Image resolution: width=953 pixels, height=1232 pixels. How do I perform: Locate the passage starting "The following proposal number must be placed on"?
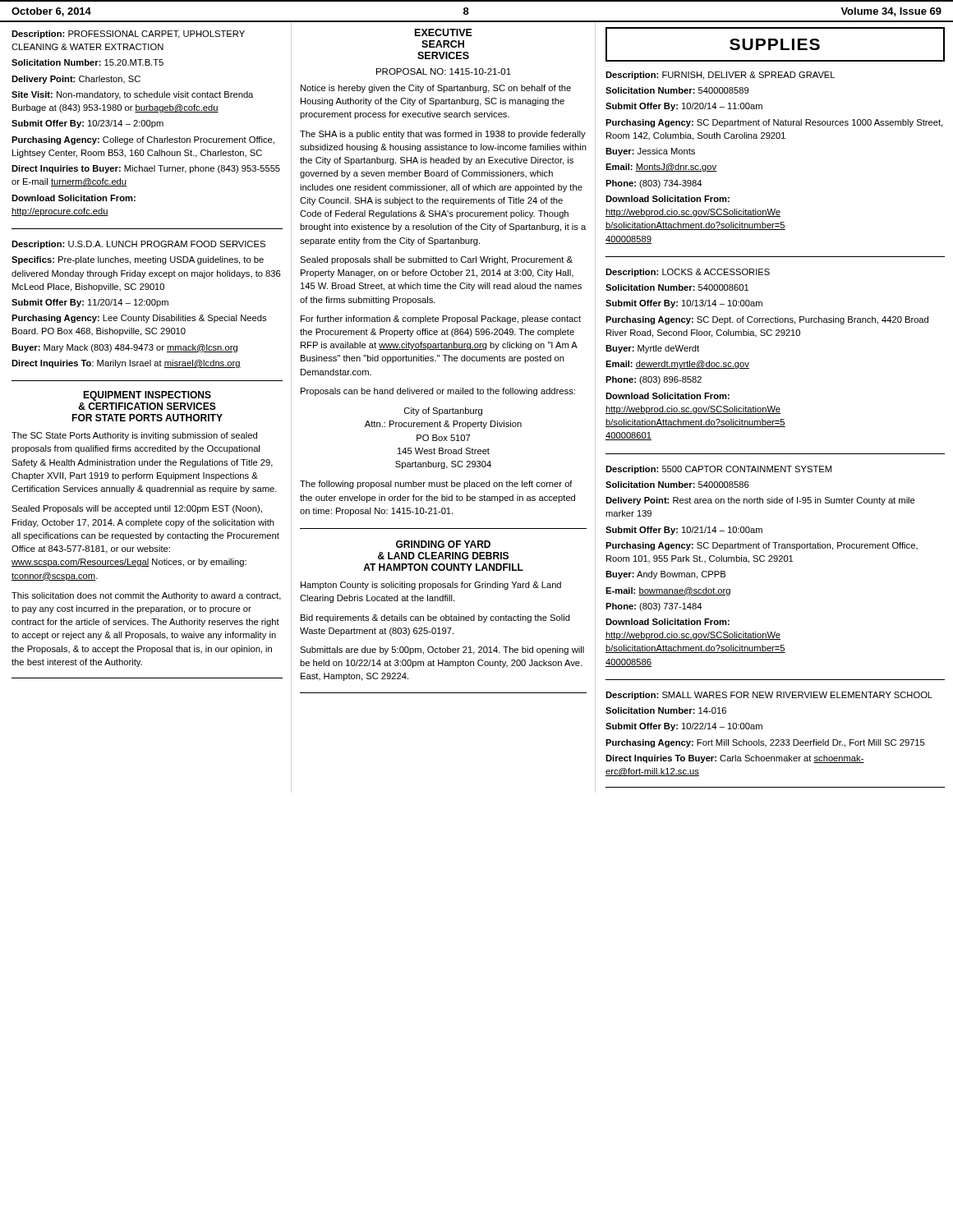coord(443,497)
